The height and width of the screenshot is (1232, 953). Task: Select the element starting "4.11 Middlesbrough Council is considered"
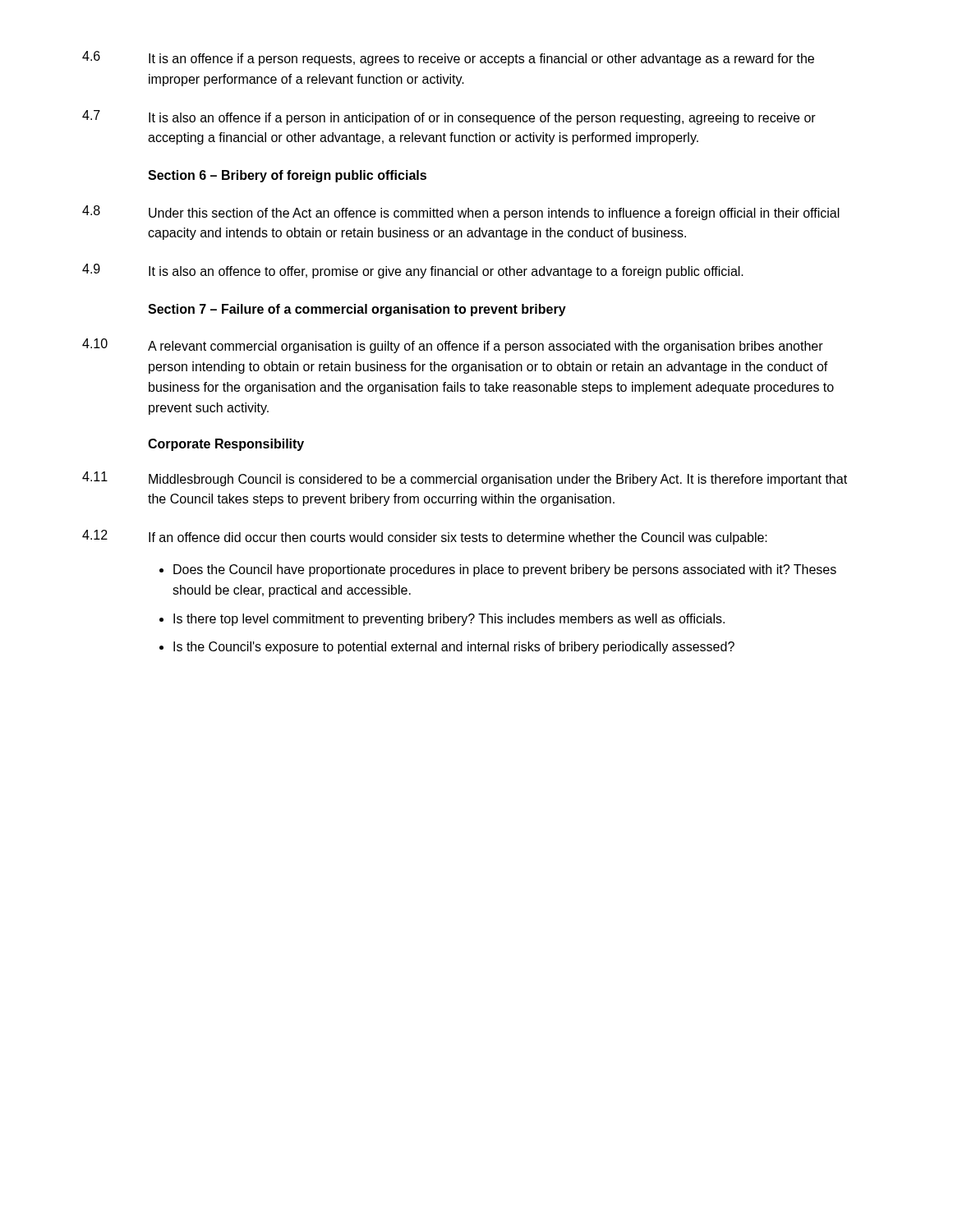(x=468, y=490)
